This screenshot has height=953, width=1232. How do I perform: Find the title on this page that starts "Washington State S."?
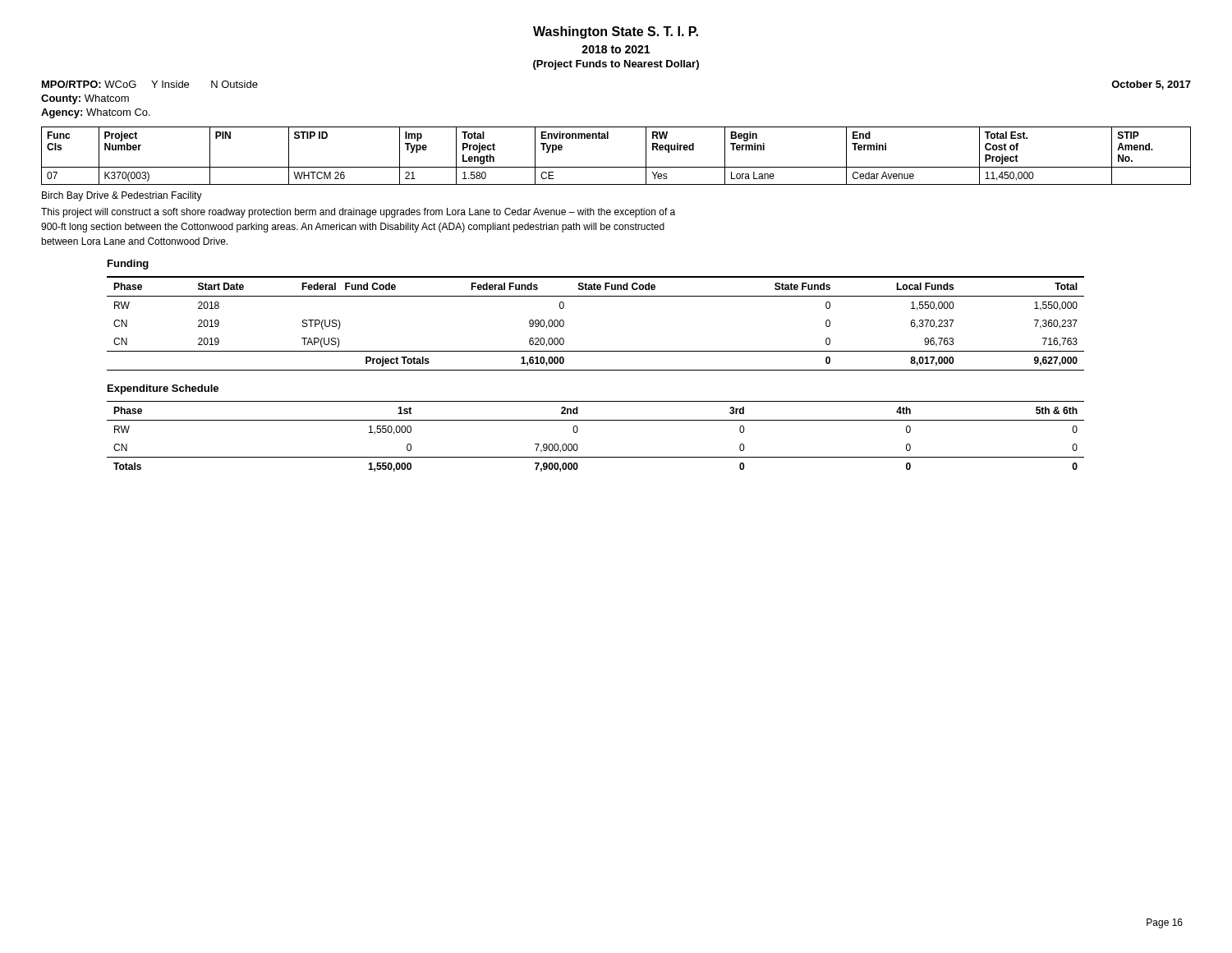tap(616, 32)
